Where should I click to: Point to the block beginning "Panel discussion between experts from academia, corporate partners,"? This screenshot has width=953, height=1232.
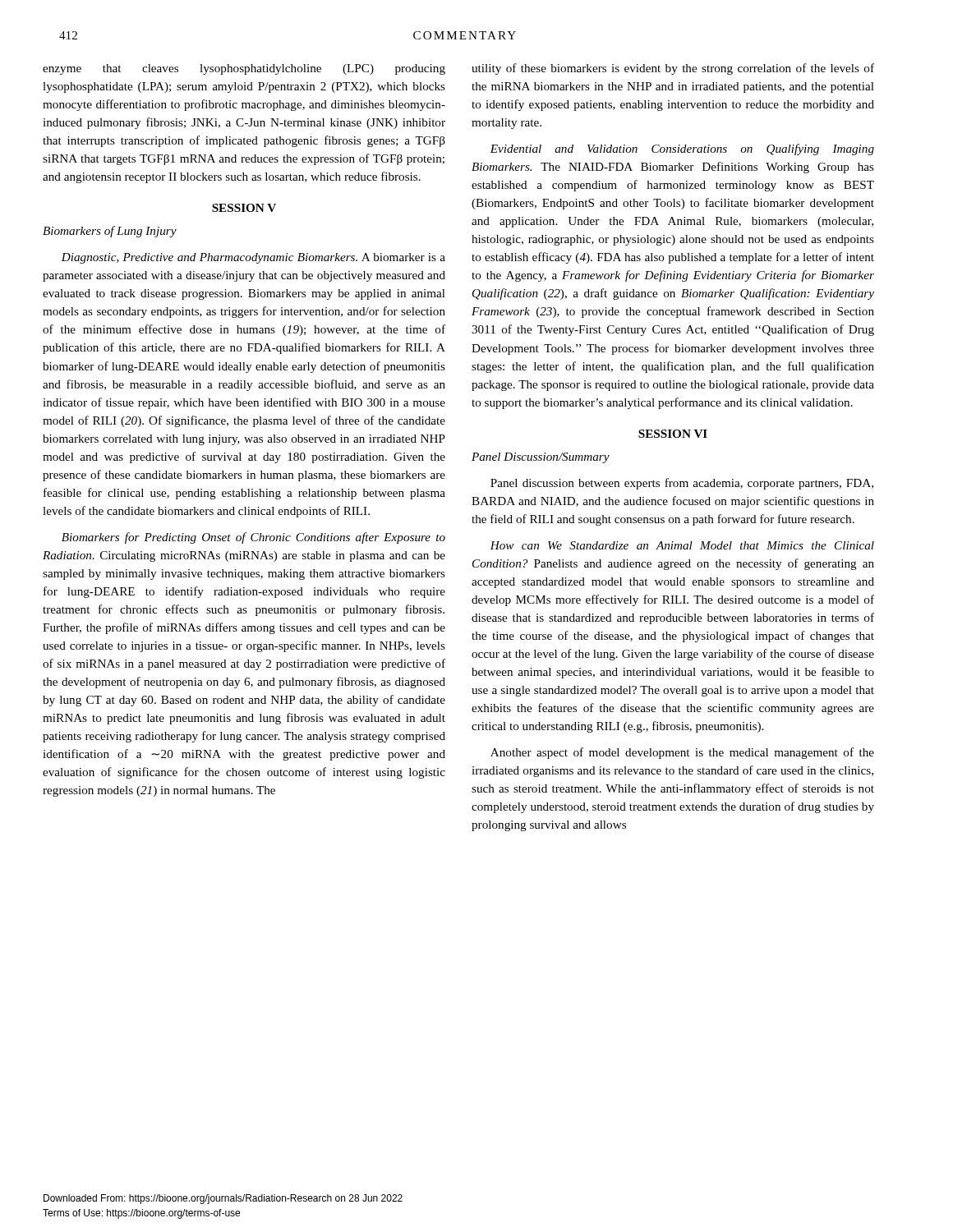pos(673,501)
